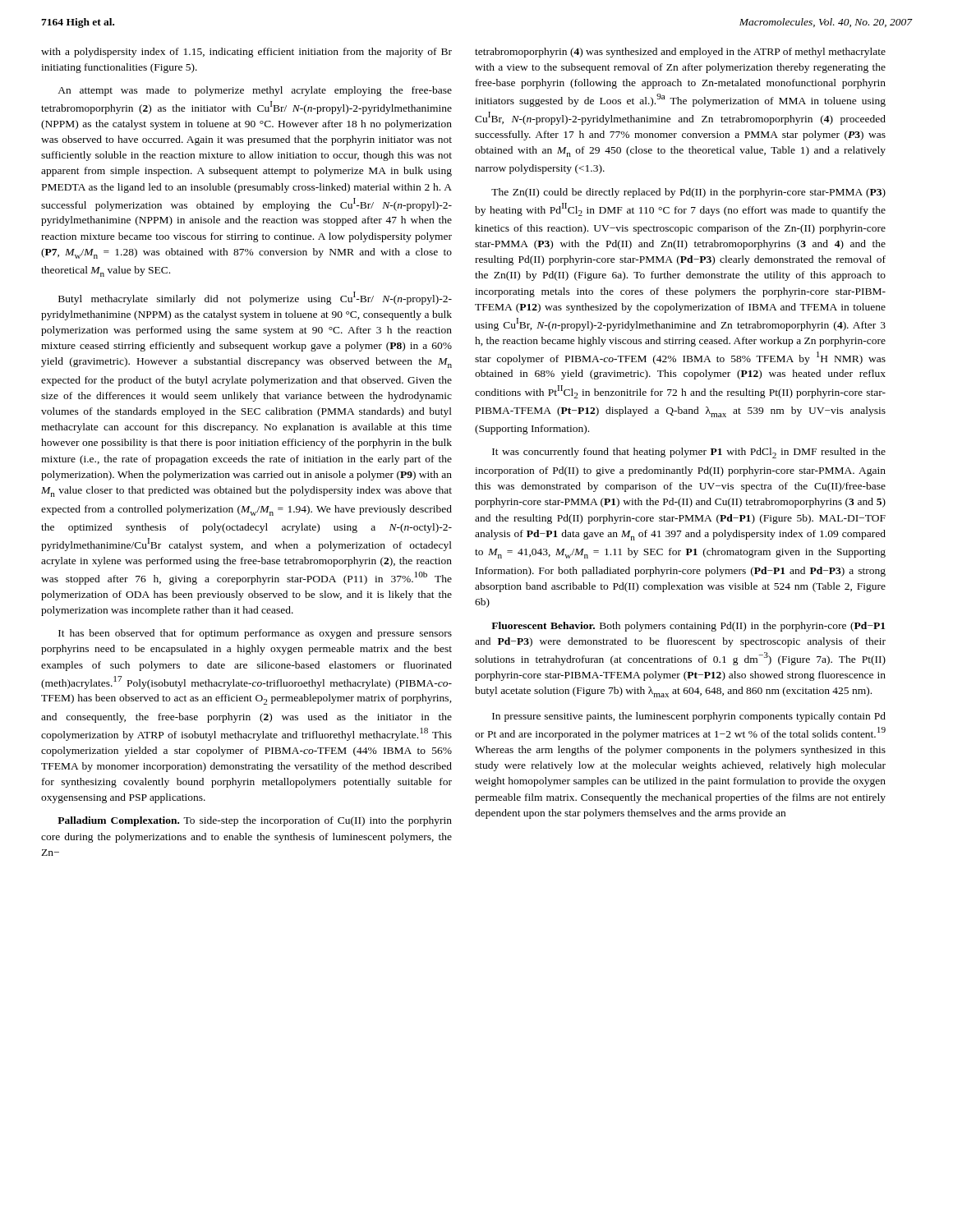Select the text block that says "The Zn(II) could be directly"
The height and width of the screenshot is (1232, 953).
pyautogui.click(x=680, y=310)
